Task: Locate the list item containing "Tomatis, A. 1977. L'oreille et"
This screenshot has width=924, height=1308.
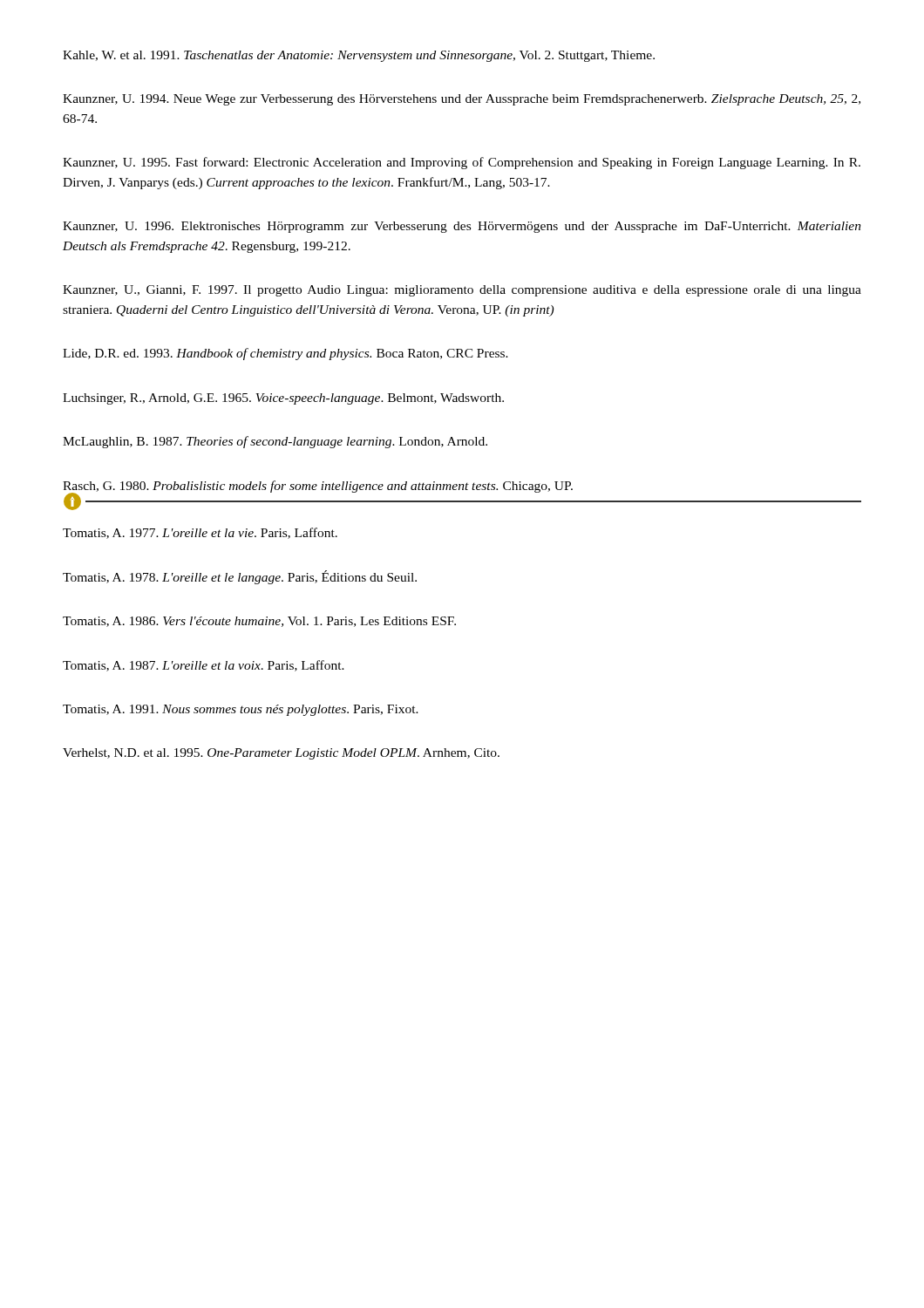Action: pyautogui.click(x=200, y=532)
